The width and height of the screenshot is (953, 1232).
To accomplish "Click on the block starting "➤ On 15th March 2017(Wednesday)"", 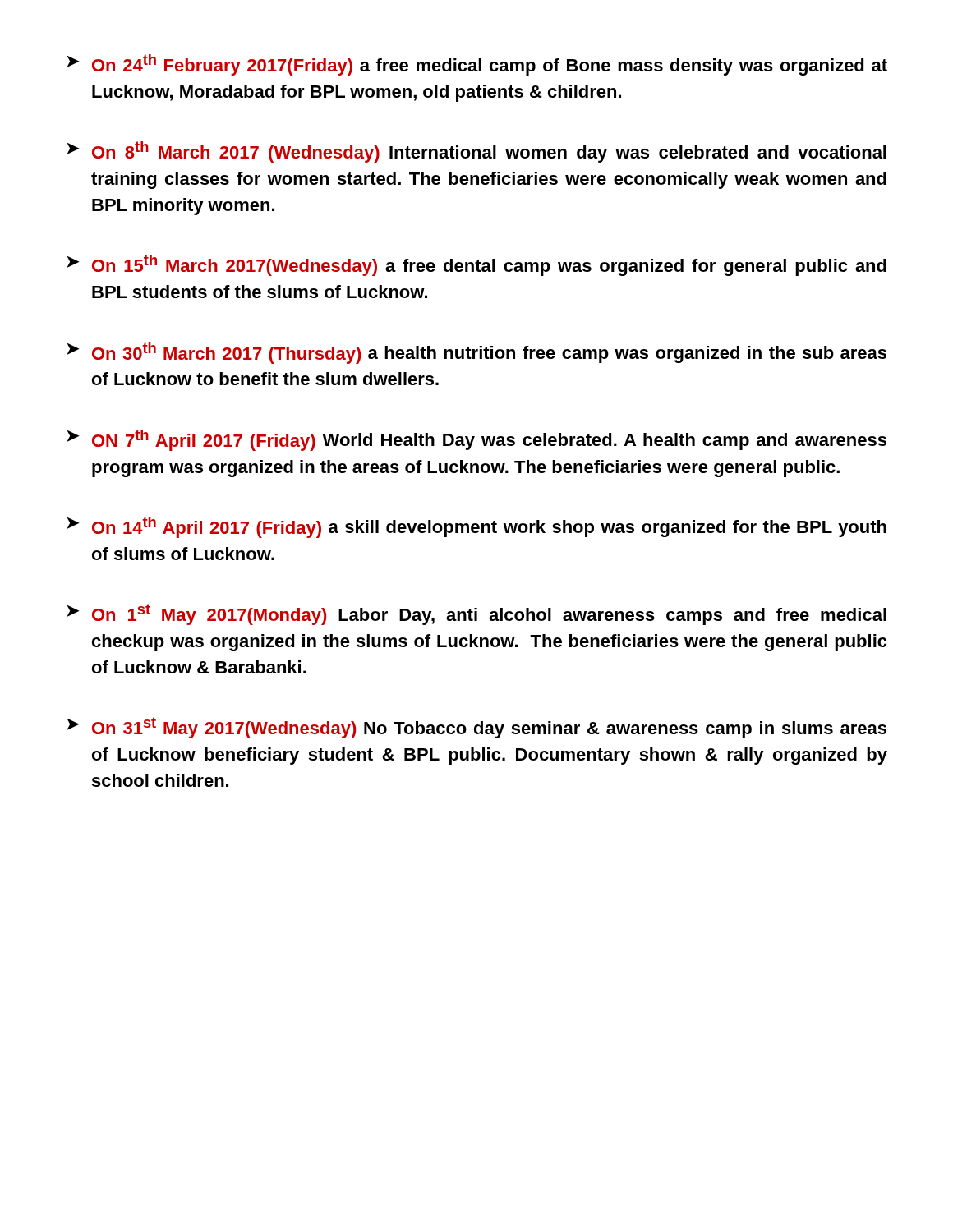I will (x=476, y=278).
